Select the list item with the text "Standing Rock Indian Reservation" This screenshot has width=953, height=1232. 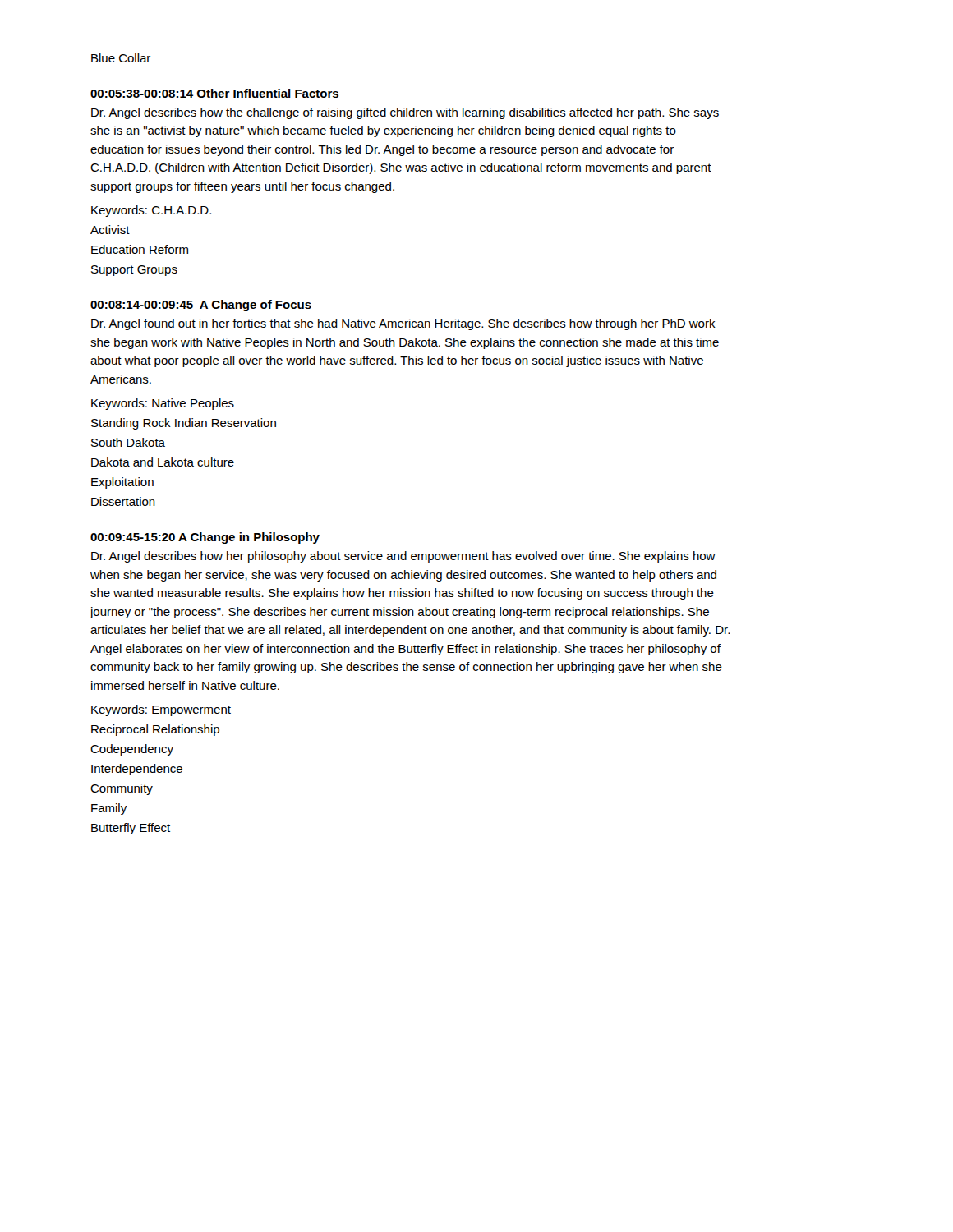point(184,423)
